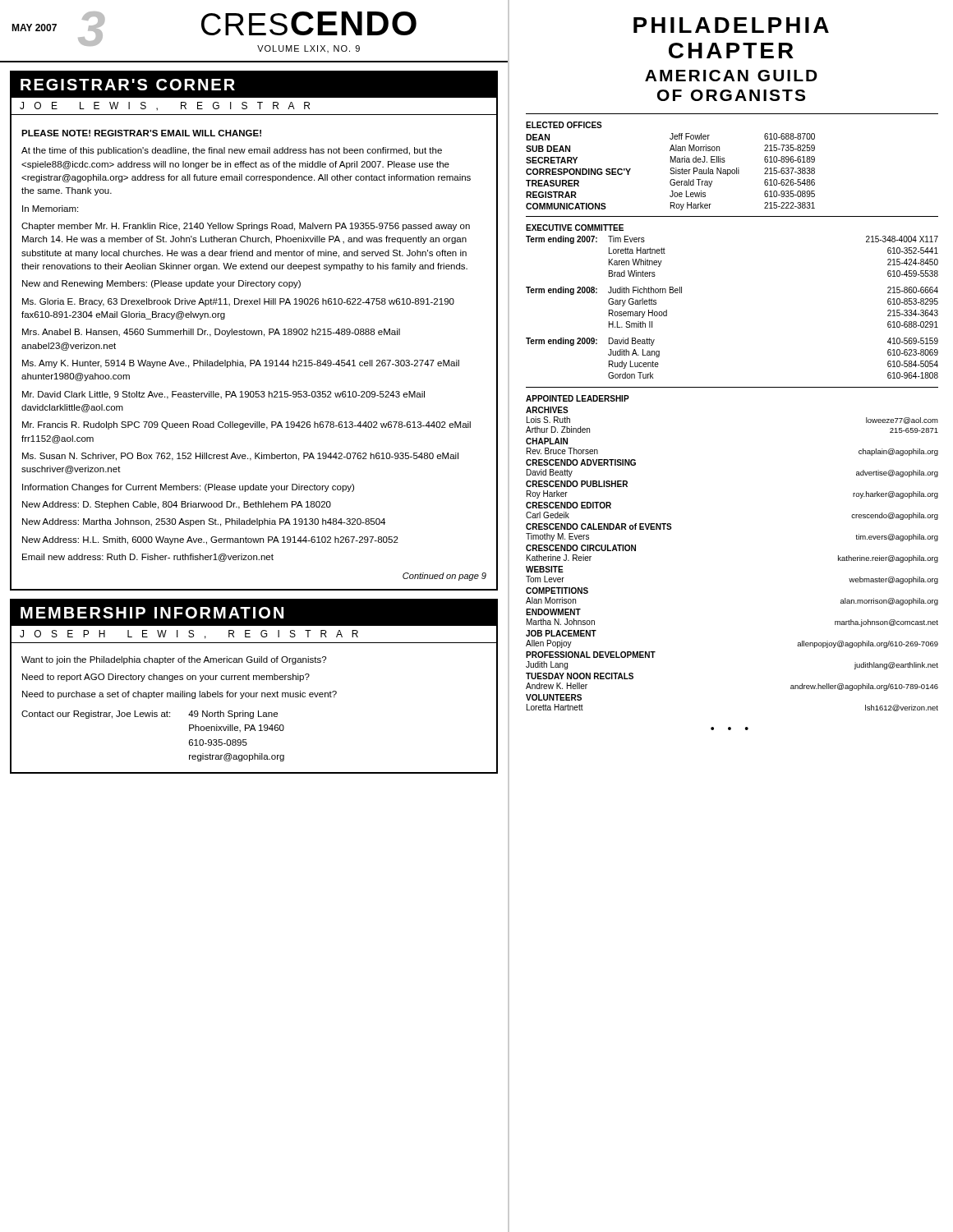This screenshot has height=1232, width=953.
Task: Locate the passage starting "PHILADELPHIA CHAPTER AMERICAN"
Action: (732, 59)
